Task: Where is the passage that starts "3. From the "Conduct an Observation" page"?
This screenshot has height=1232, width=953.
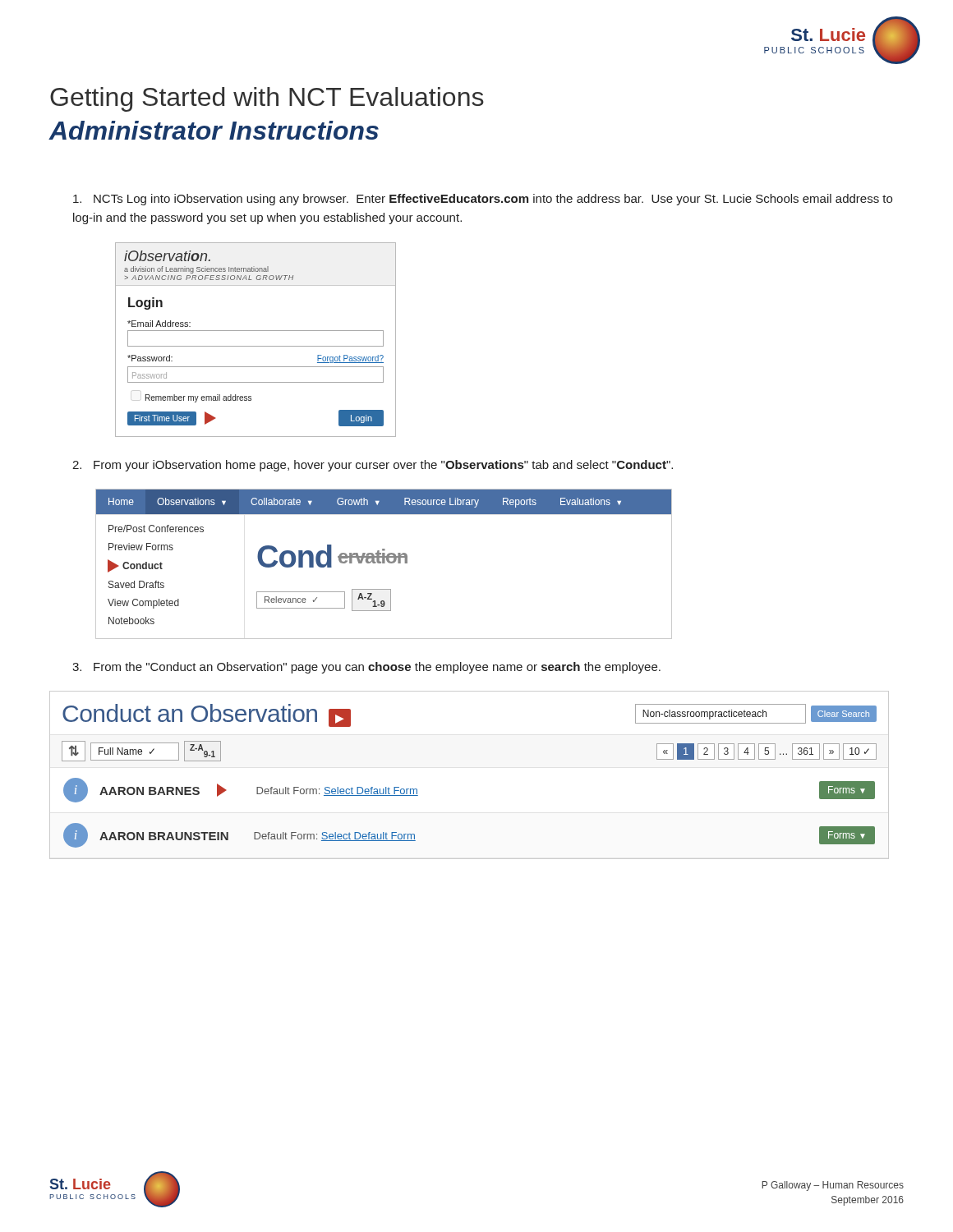Action: pyautogui.click(x=488, y=666)
